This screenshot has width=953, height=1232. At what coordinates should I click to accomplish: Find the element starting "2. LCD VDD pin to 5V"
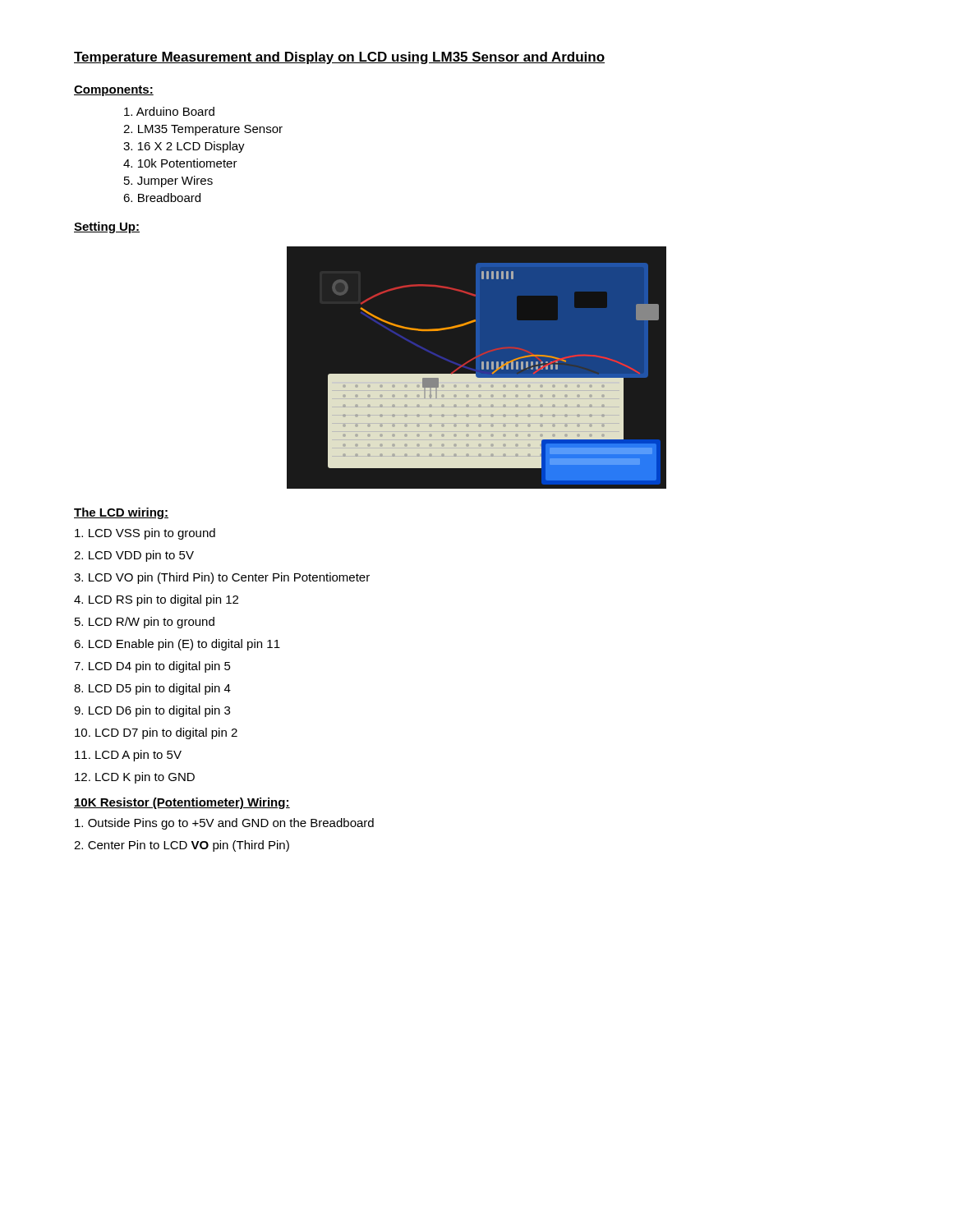(134, 555)
